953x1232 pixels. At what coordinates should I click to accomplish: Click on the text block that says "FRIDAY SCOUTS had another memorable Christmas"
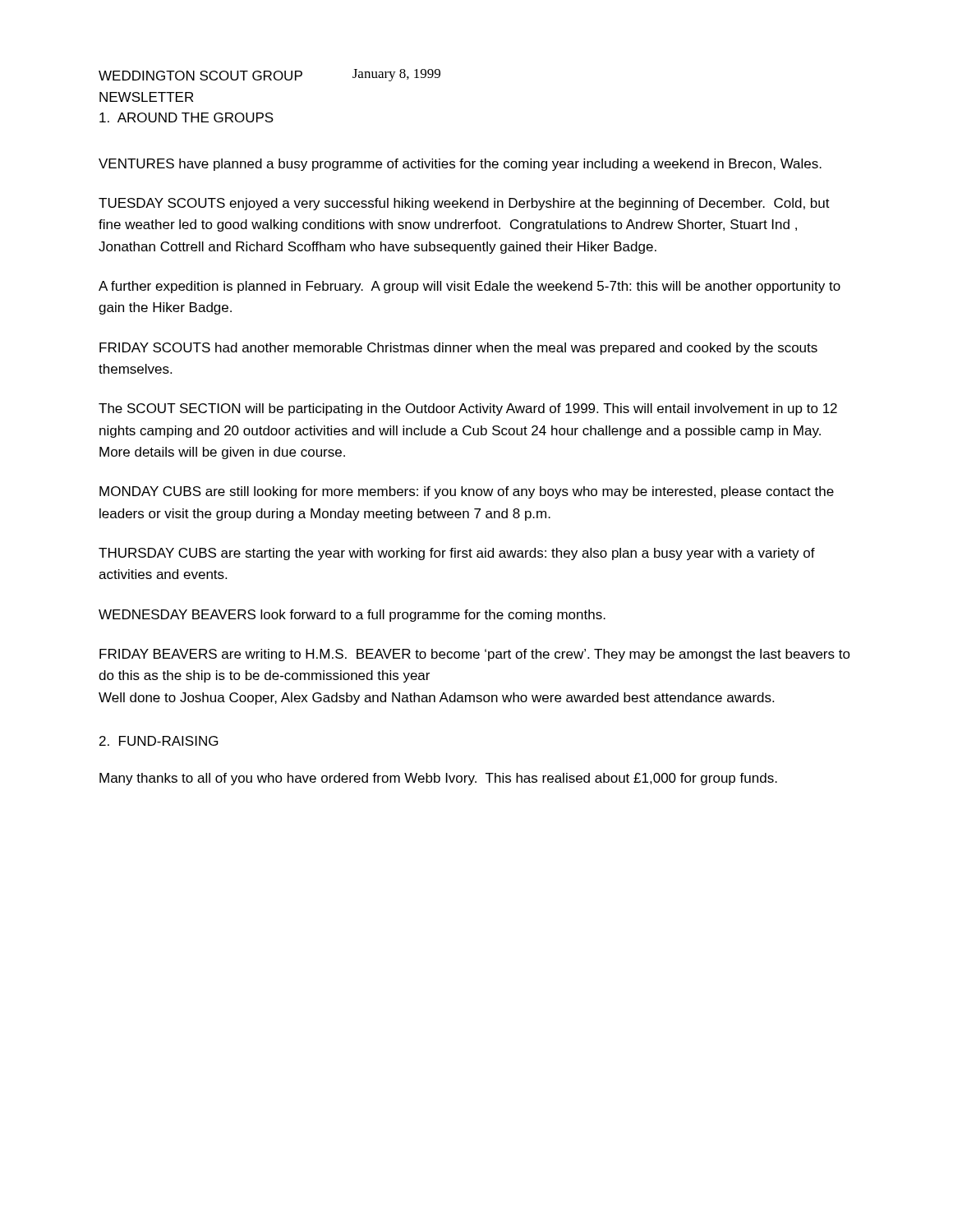tap(458, 358)
